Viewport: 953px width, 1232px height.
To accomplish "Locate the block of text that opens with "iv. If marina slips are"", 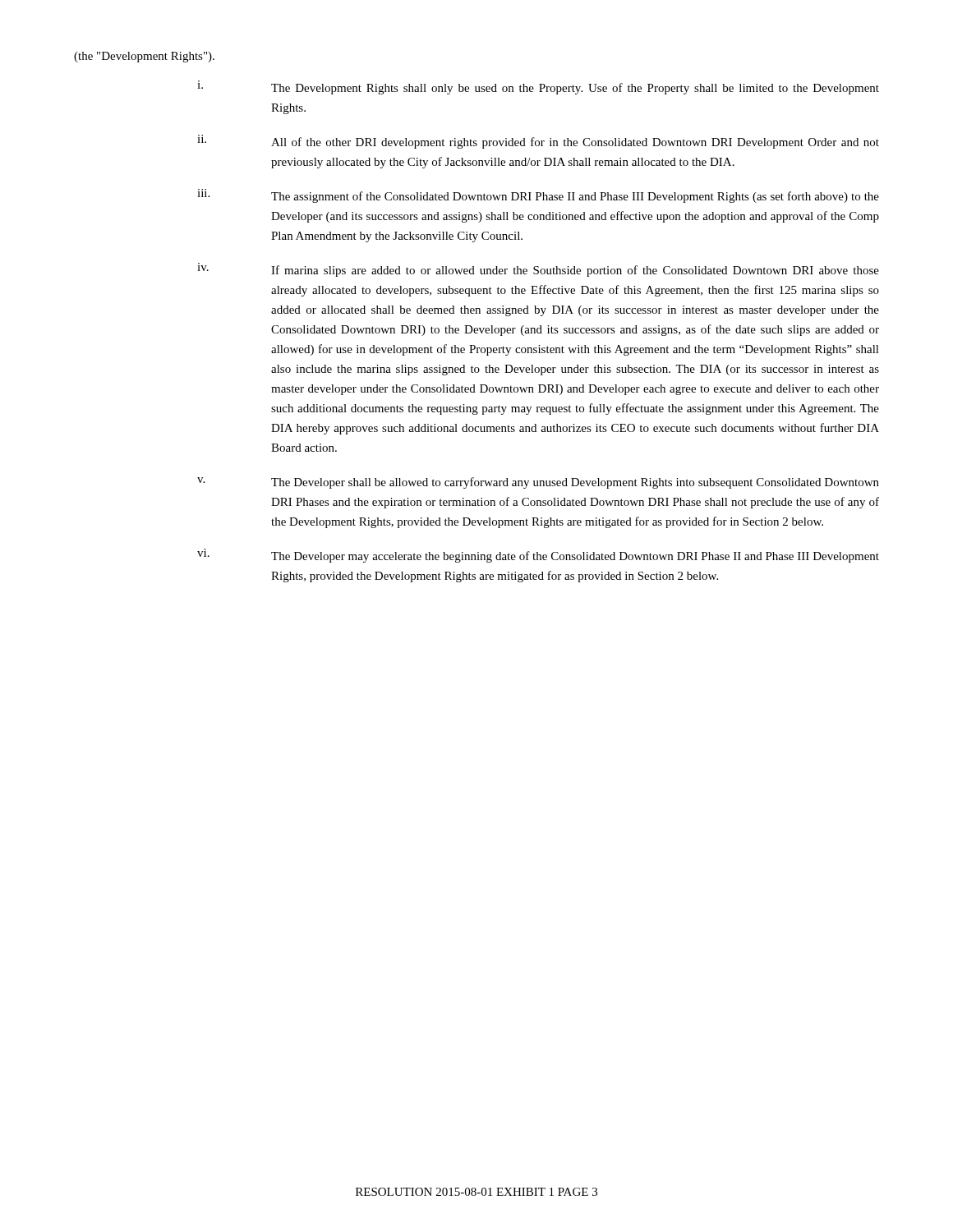I will pyautogui.click(x=538, y=359).
